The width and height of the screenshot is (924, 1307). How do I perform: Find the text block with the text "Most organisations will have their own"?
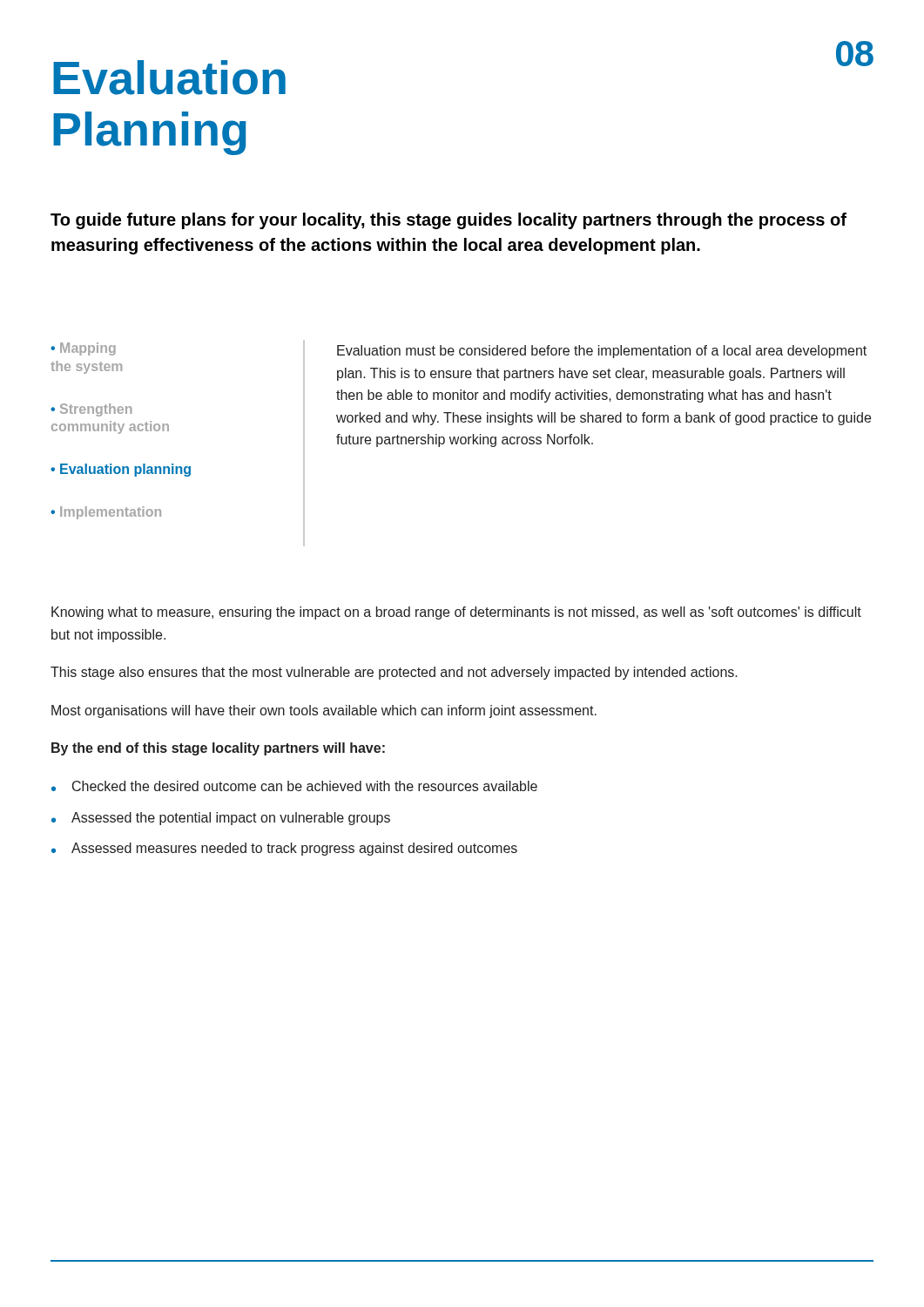click(x=462, y=711)
